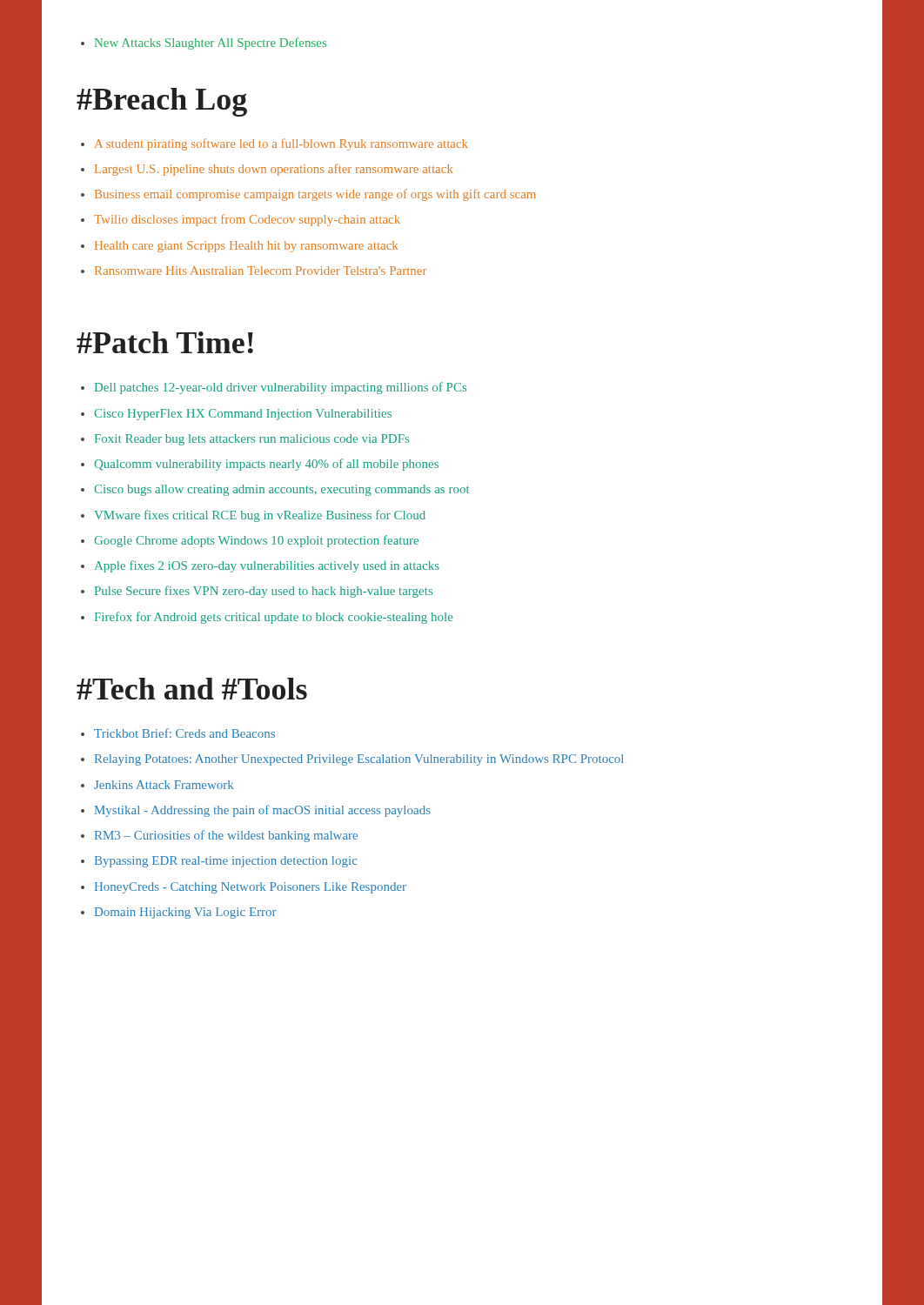Locate the block starting "Trickbot Brief: Creds and Beacons Relaying Potatoes: Another"
The height and width of the screenshot is (1305, 924).
coord(184,733)
